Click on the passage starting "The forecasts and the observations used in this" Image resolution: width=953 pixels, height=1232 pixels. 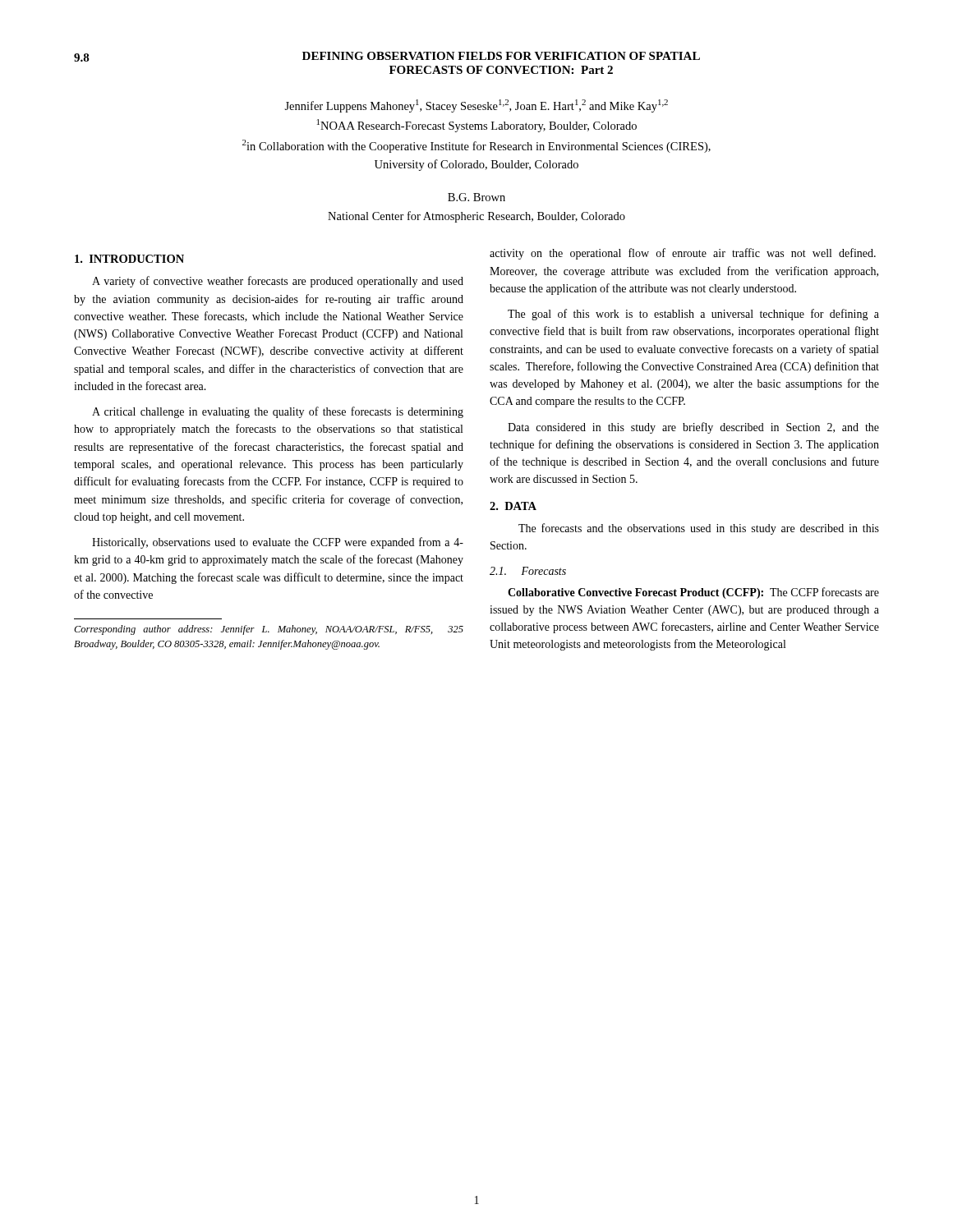684,537
